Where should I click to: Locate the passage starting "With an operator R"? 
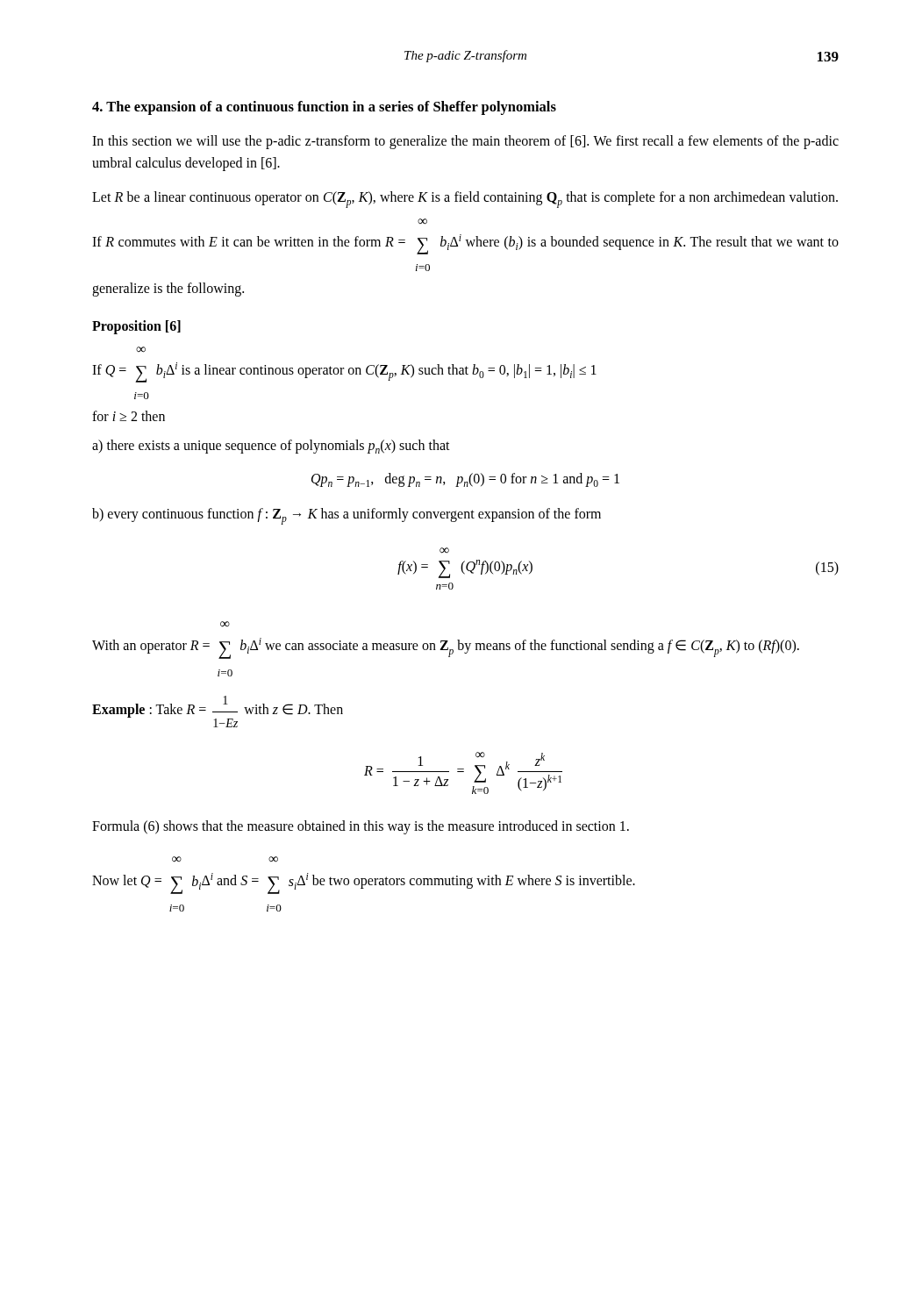(x=446, y=647)
